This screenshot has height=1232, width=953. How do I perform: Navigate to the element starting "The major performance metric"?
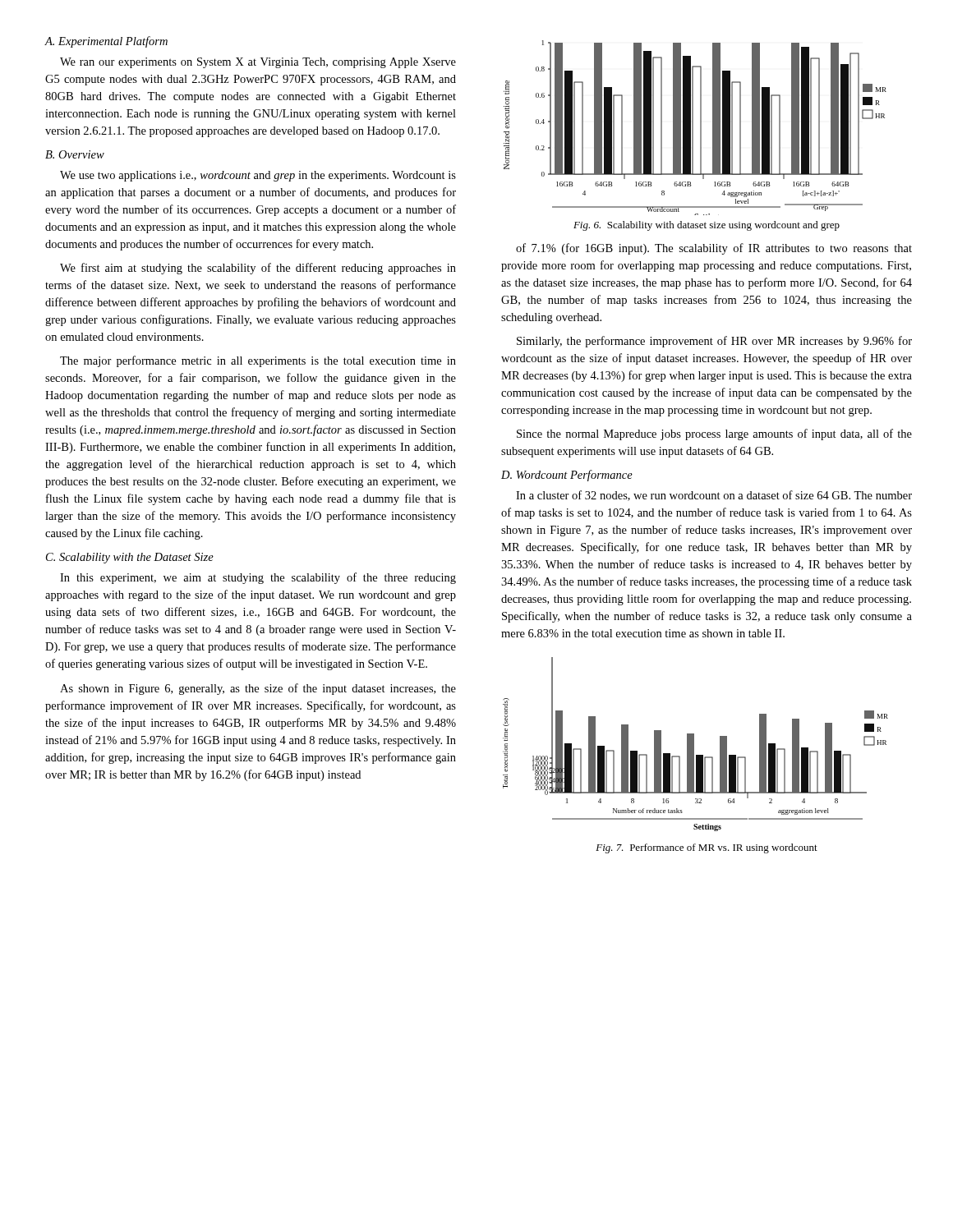pyautogui.click(x=251, y=447)
